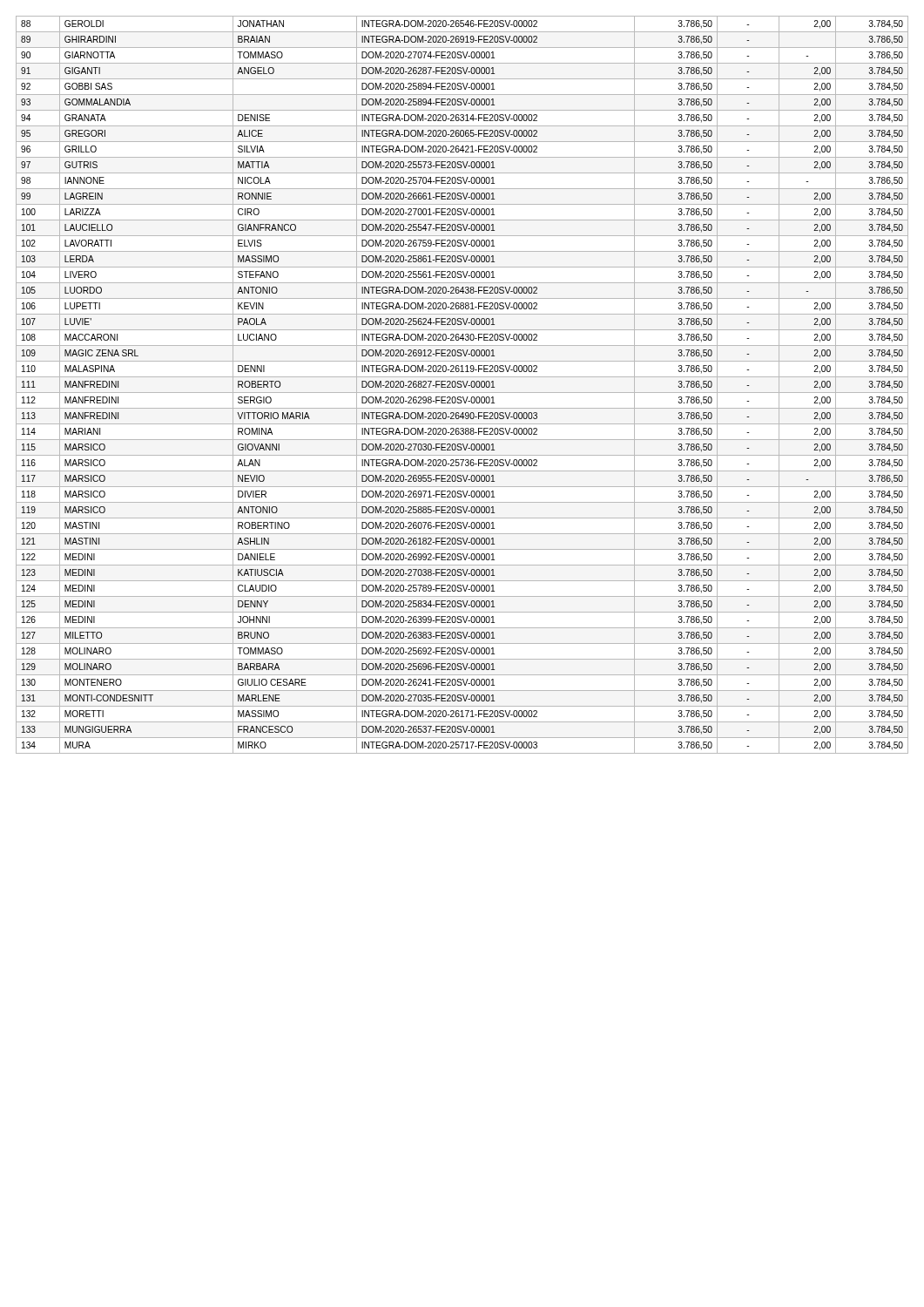The height and width of the screenshot is (1307, 924).
Task: Click a table
Action: point(462,385)
